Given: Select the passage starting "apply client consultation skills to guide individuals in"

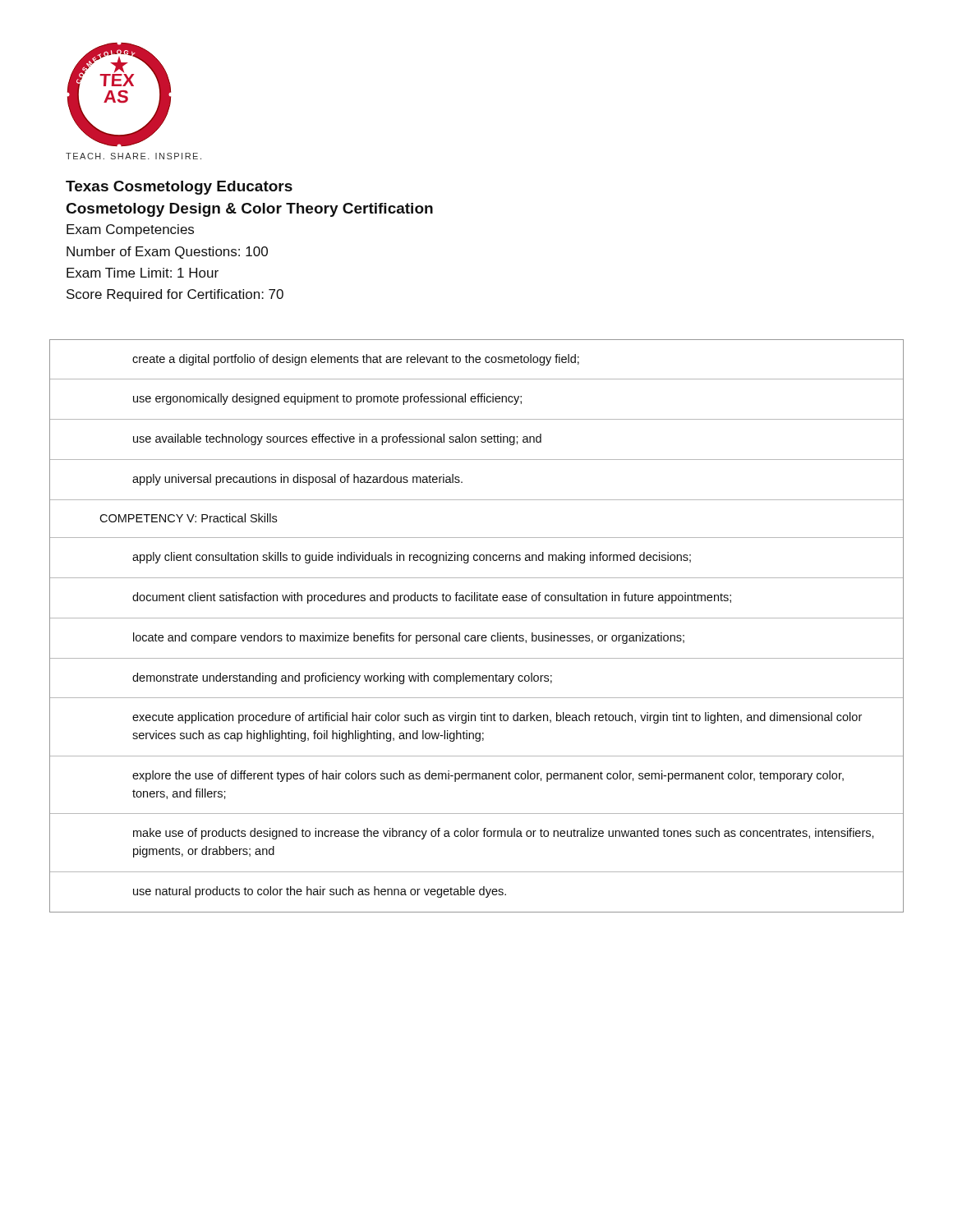Looking at the screenshot, I should pos(412,557).
